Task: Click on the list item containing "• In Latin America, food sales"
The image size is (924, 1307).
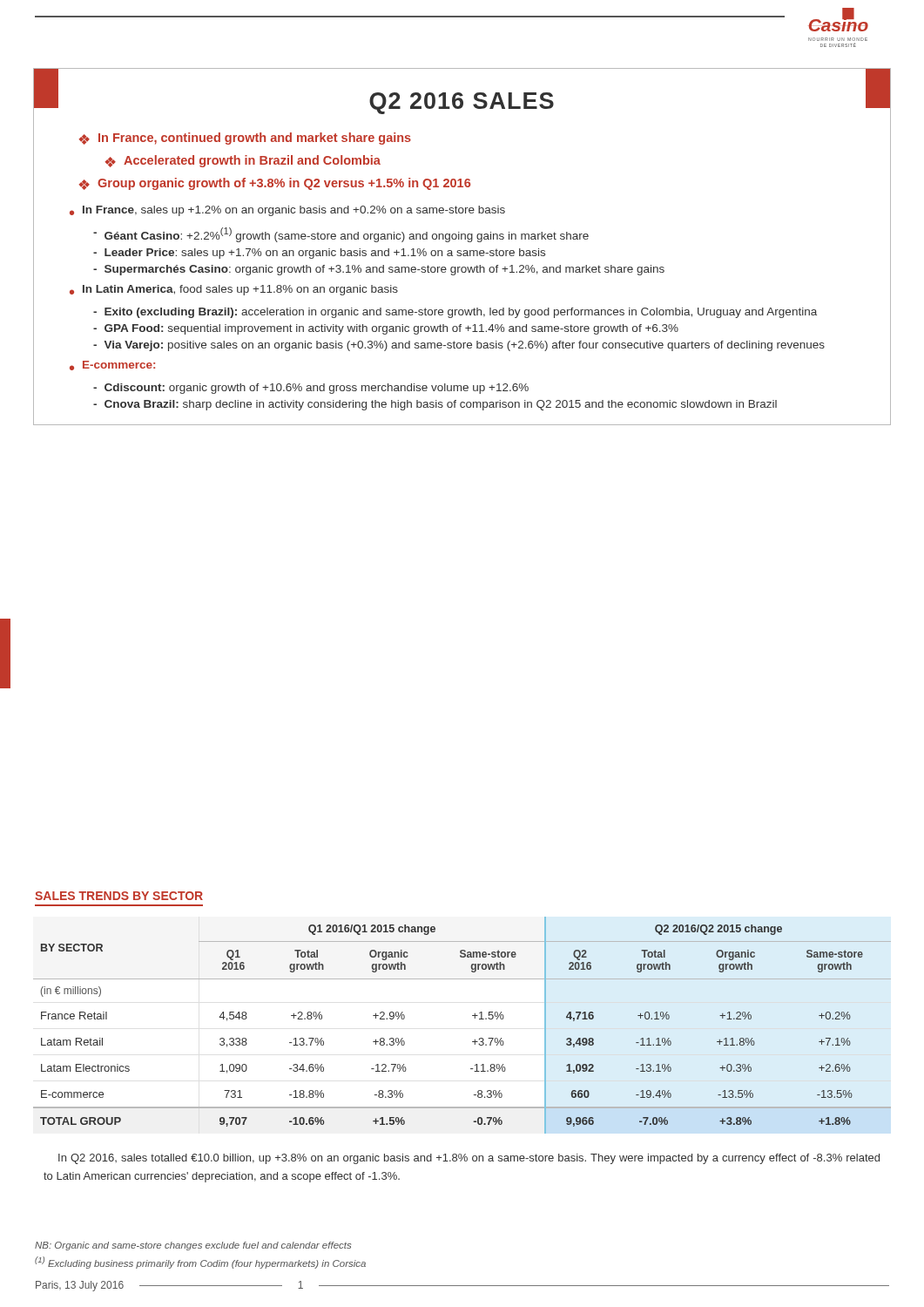Action: 233,291
